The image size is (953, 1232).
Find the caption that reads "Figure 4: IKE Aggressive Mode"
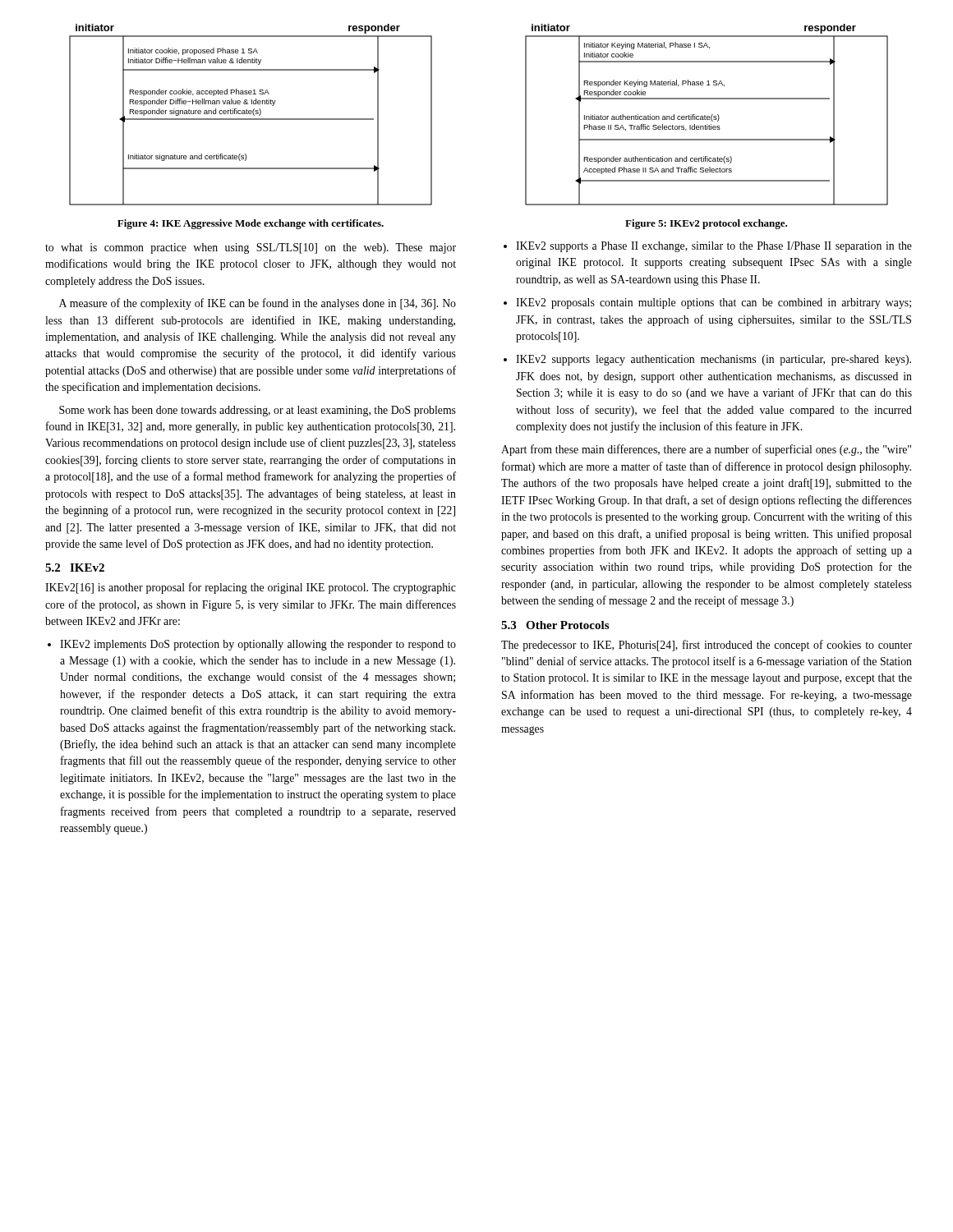pyautogui.click(x=251, y=223)
